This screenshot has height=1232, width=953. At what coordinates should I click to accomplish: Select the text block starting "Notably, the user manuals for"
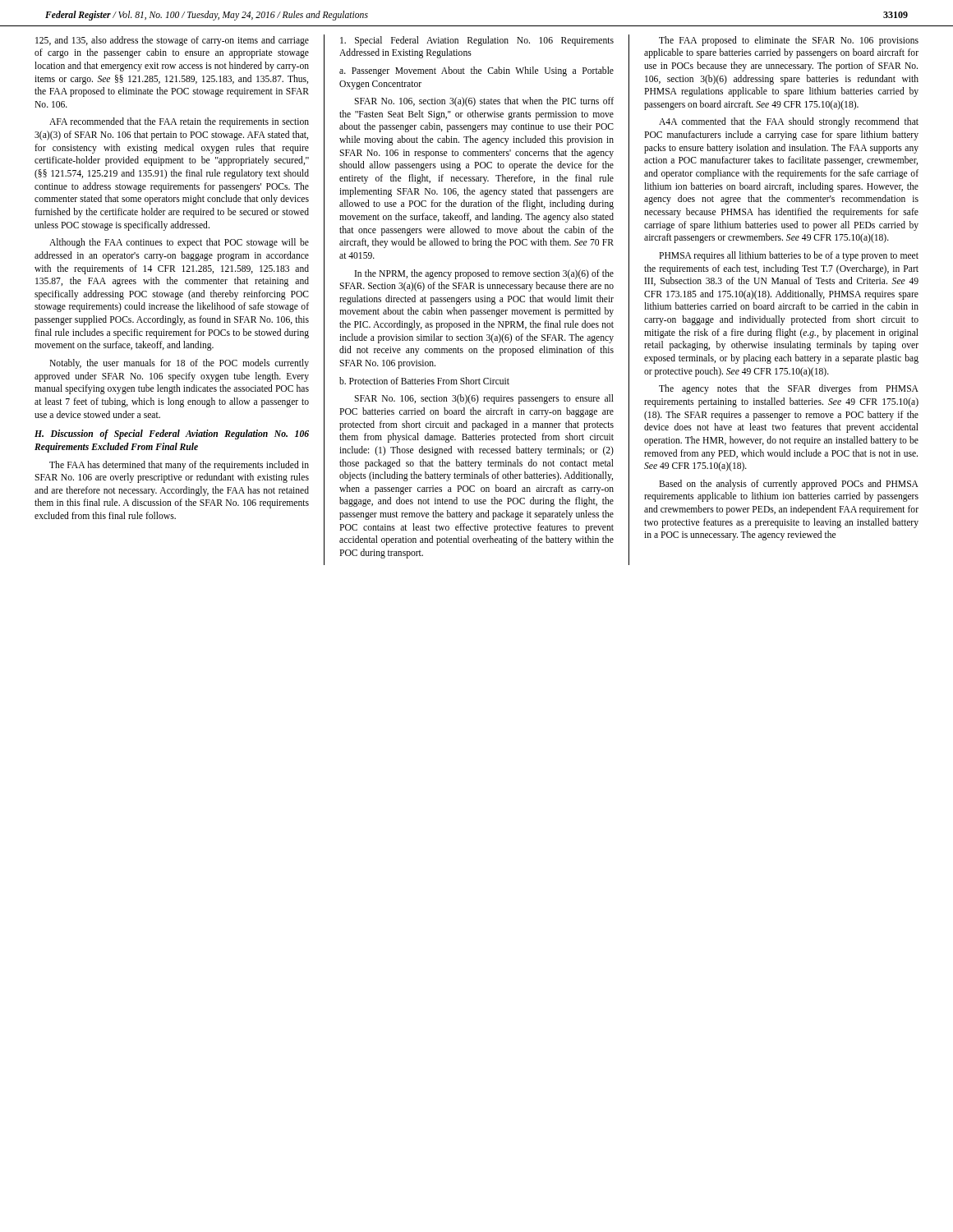coord(172,389)
